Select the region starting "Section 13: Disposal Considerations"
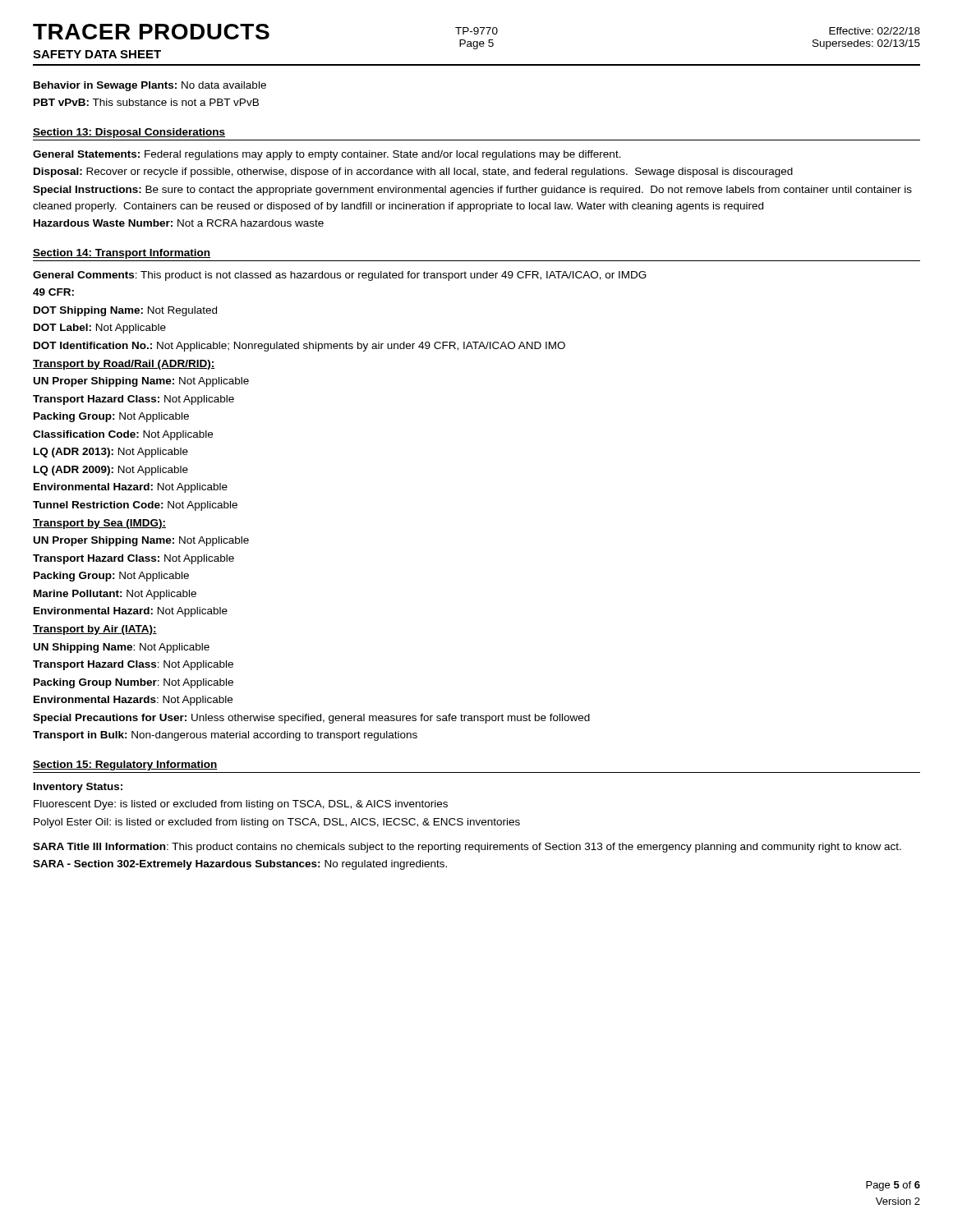 (129, 132)
